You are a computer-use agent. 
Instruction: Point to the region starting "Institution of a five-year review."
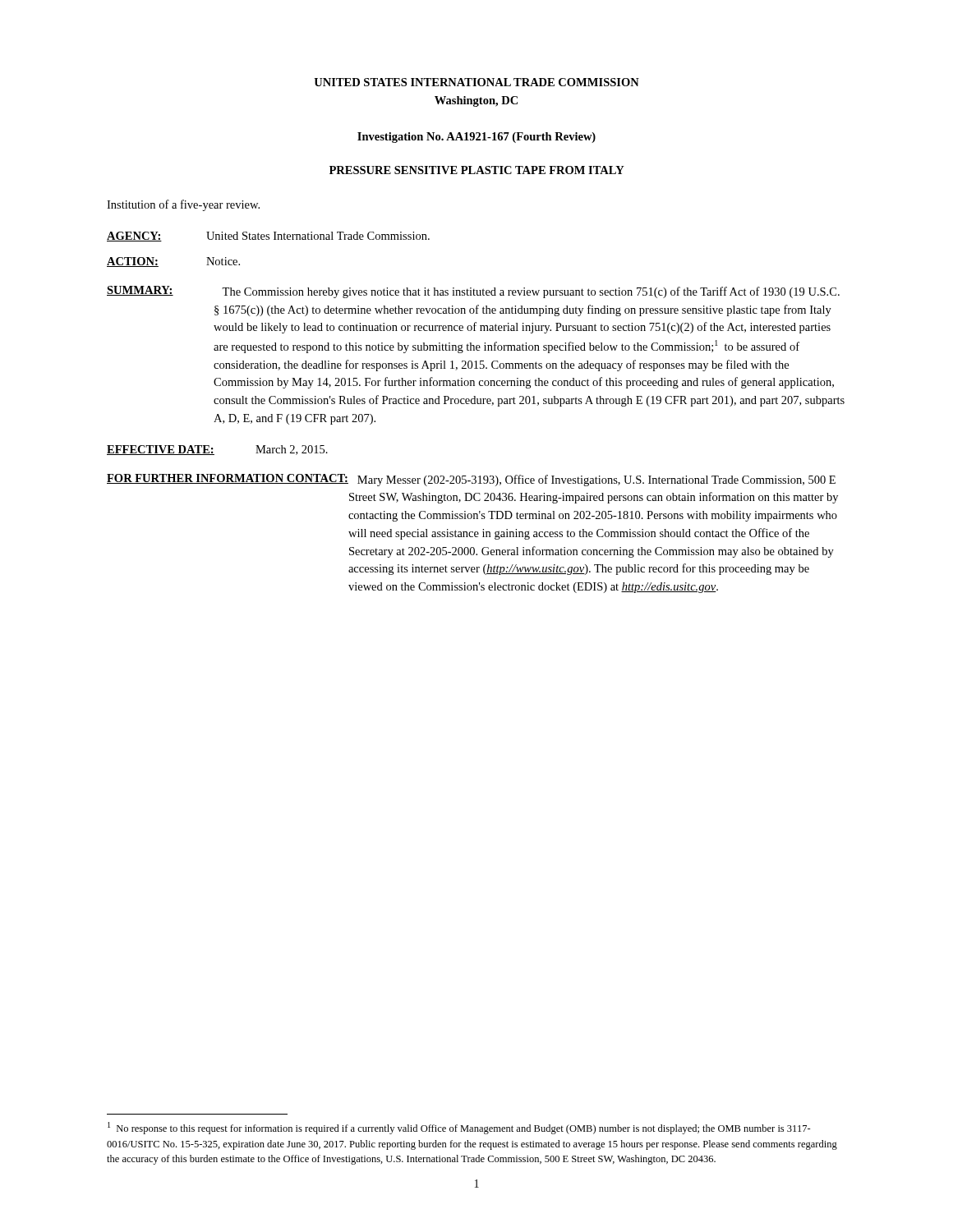[183, 205]
